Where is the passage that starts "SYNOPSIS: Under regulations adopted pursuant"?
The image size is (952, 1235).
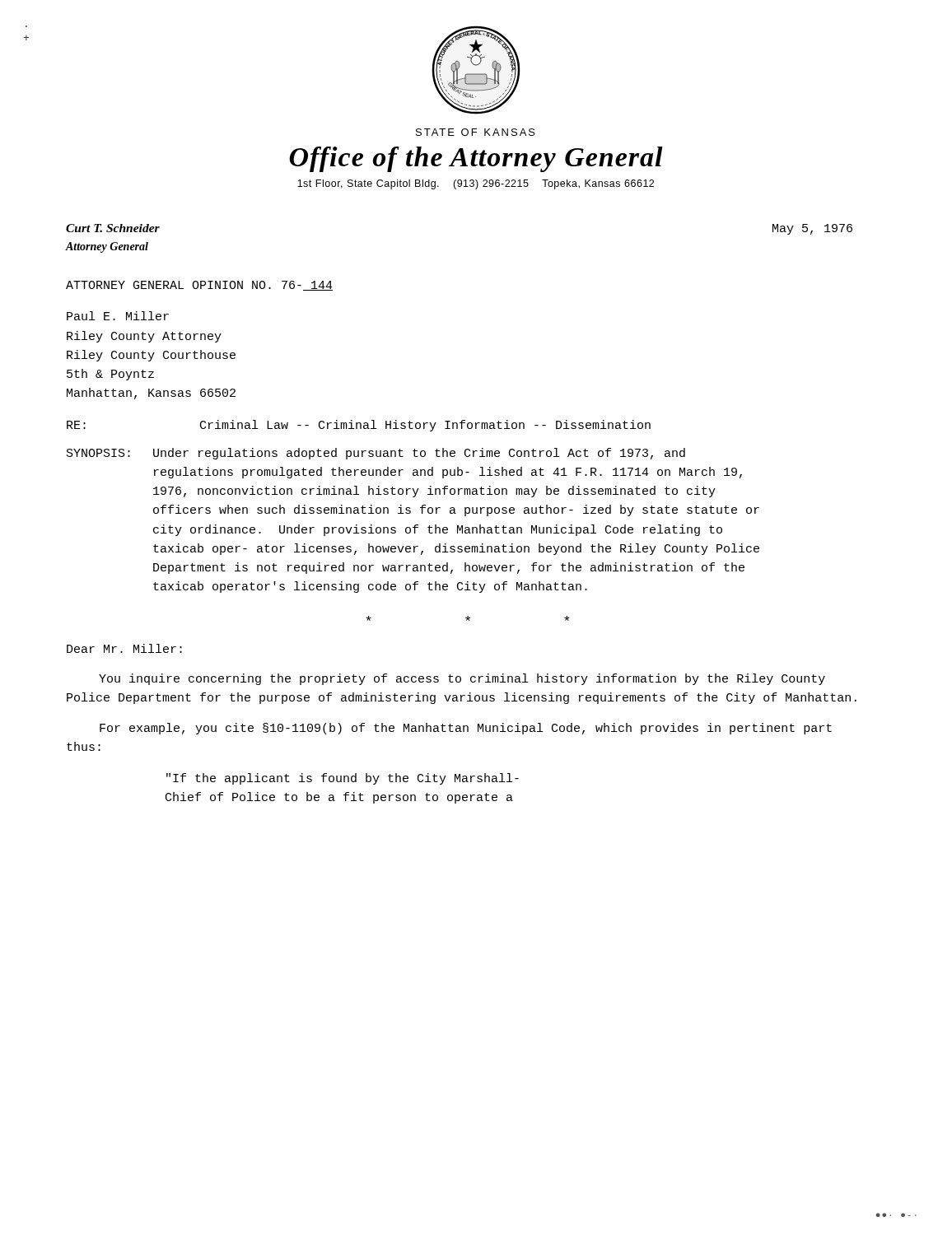click(x=418, y=521)
